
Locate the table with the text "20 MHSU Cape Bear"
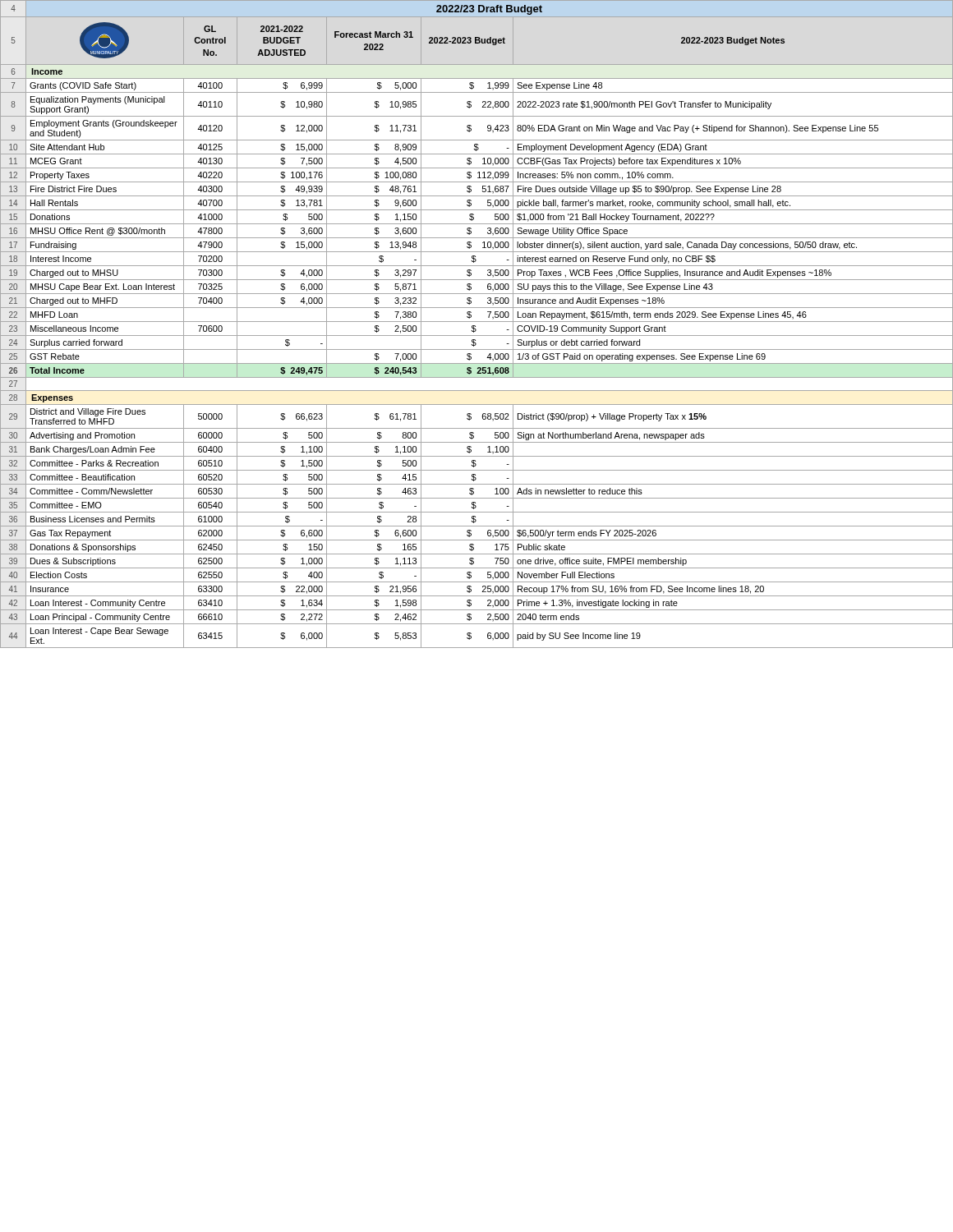(x=476, y=287)
